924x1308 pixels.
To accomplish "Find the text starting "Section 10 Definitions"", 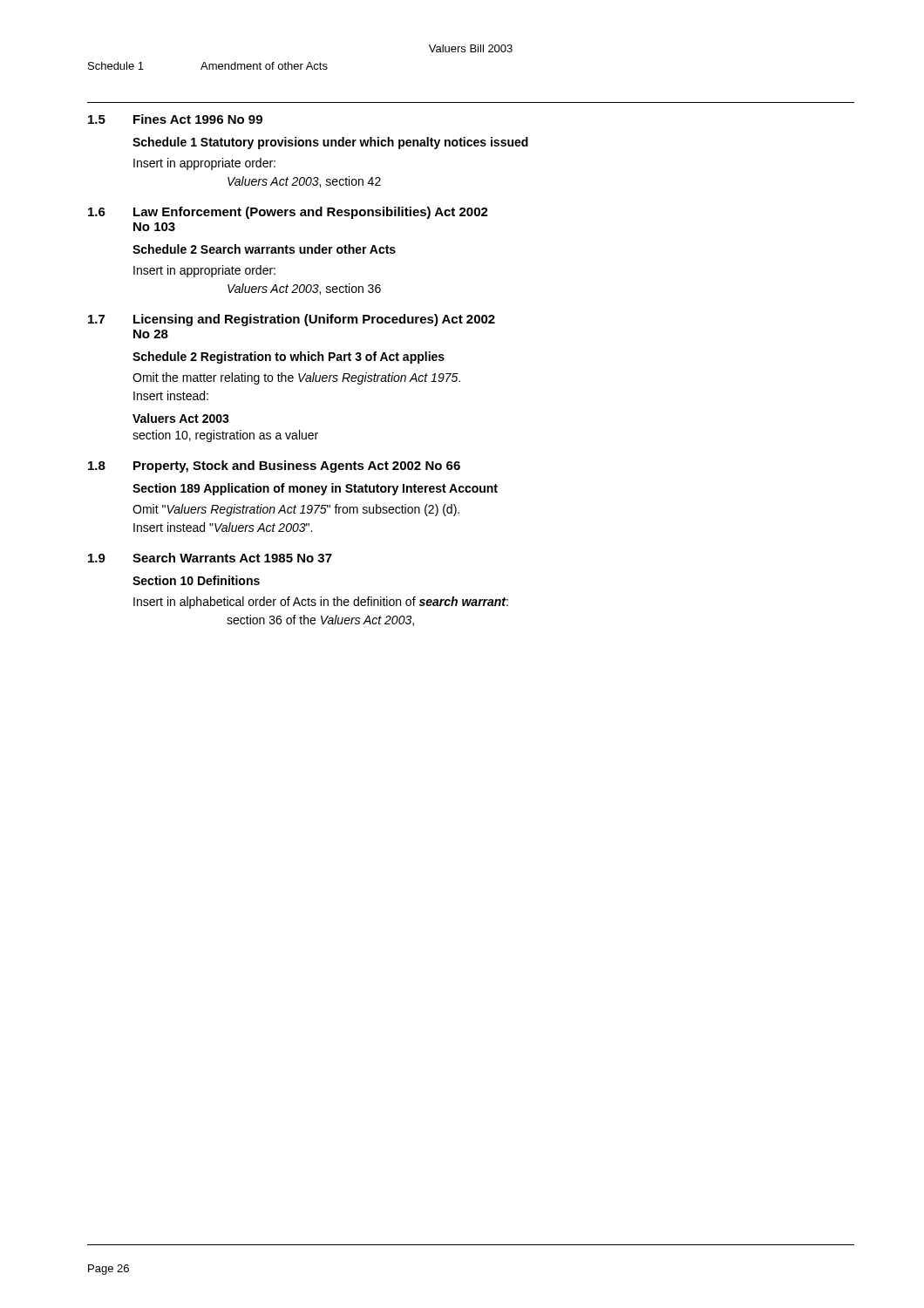I will [196, 581].
